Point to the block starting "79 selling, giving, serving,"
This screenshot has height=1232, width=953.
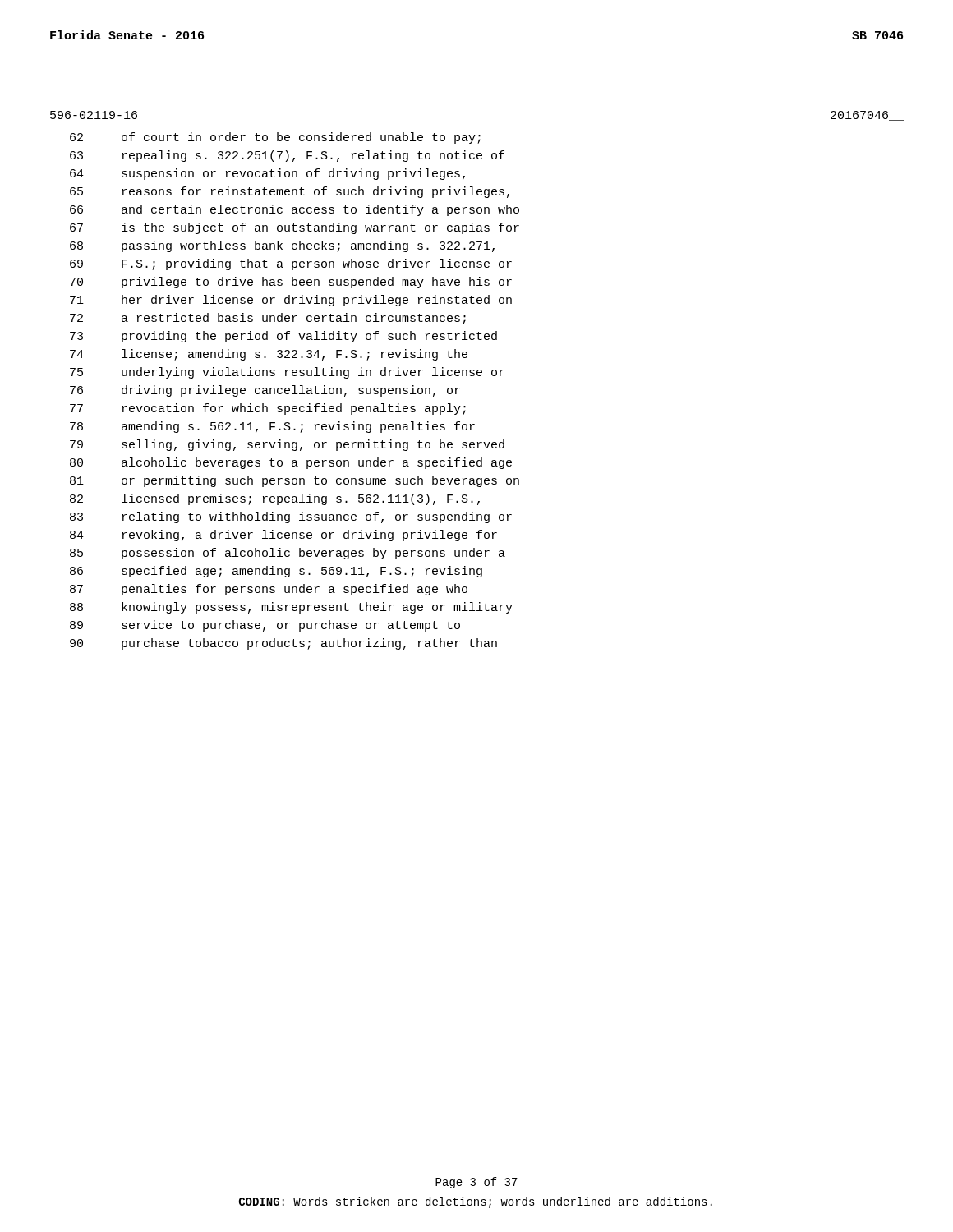pyautogui.click(x=277, y=446)
